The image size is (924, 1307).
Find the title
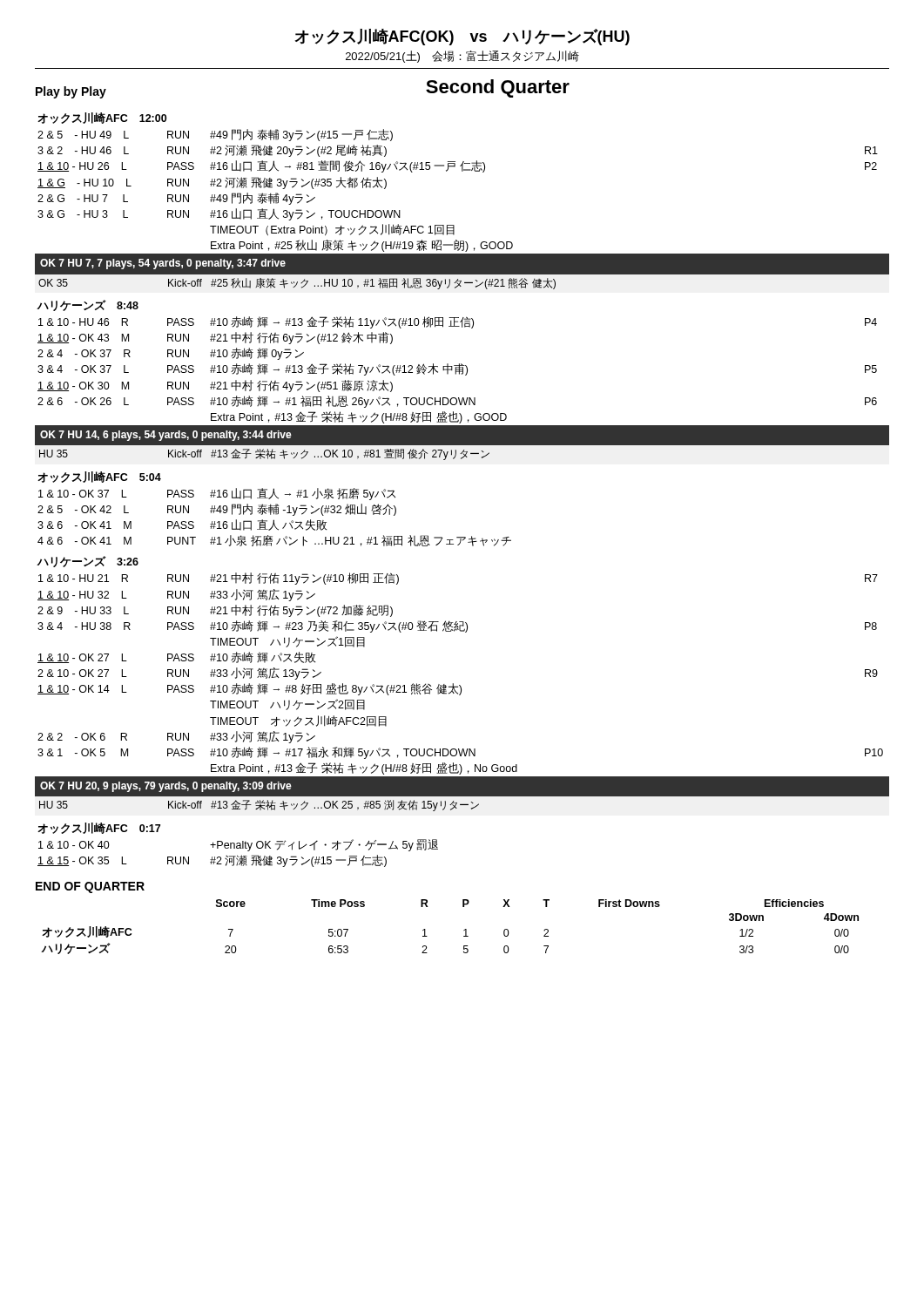[x=462, y=37]
